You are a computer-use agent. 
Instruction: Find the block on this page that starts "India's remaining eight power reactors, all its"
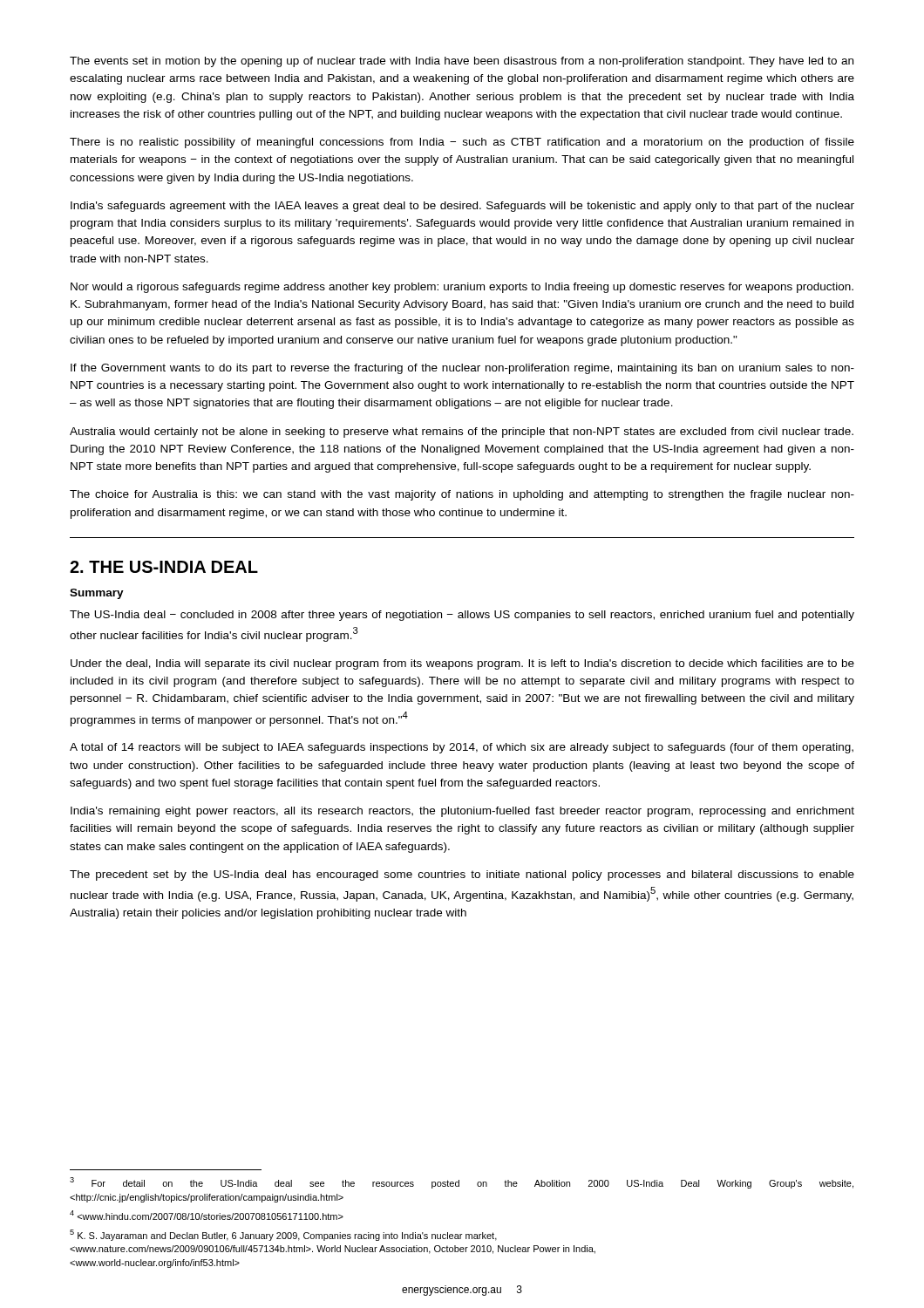pos(462,829)
